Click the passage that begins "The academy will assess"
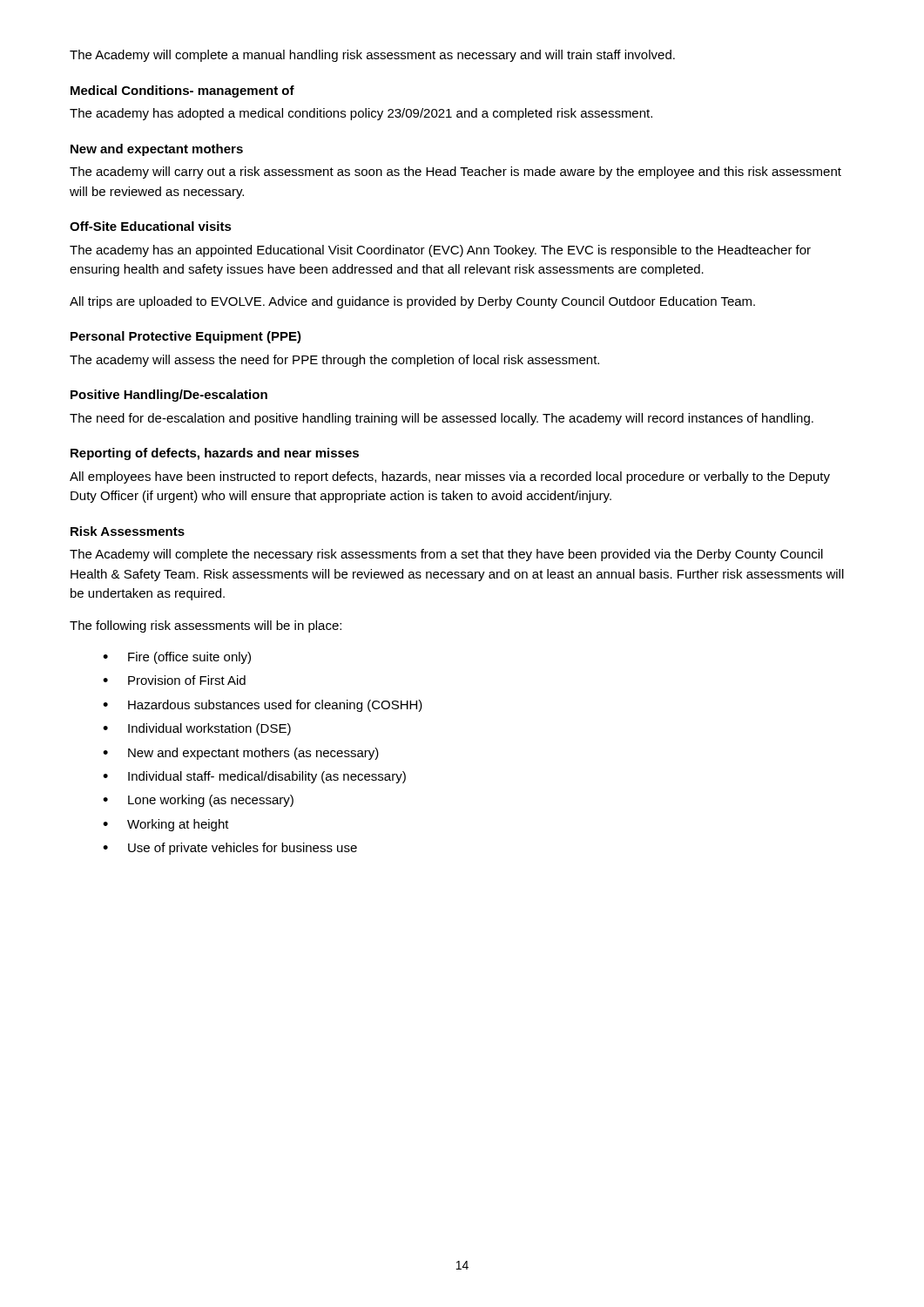924x1307 pixels. 335,359
